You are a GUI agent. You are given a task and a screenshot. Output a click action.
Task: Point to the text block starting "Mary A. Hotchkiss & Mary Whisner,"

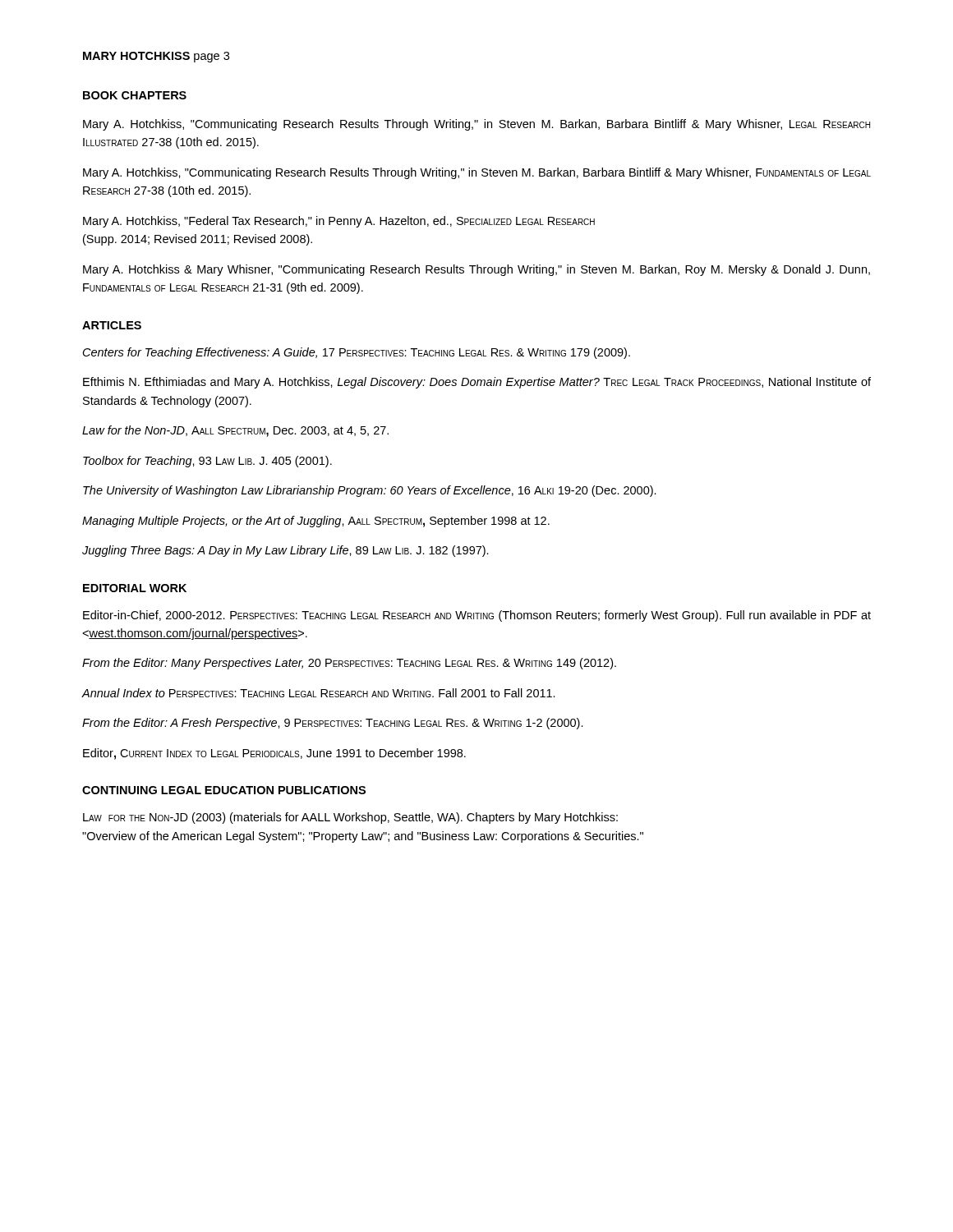(x=476, y=278)
